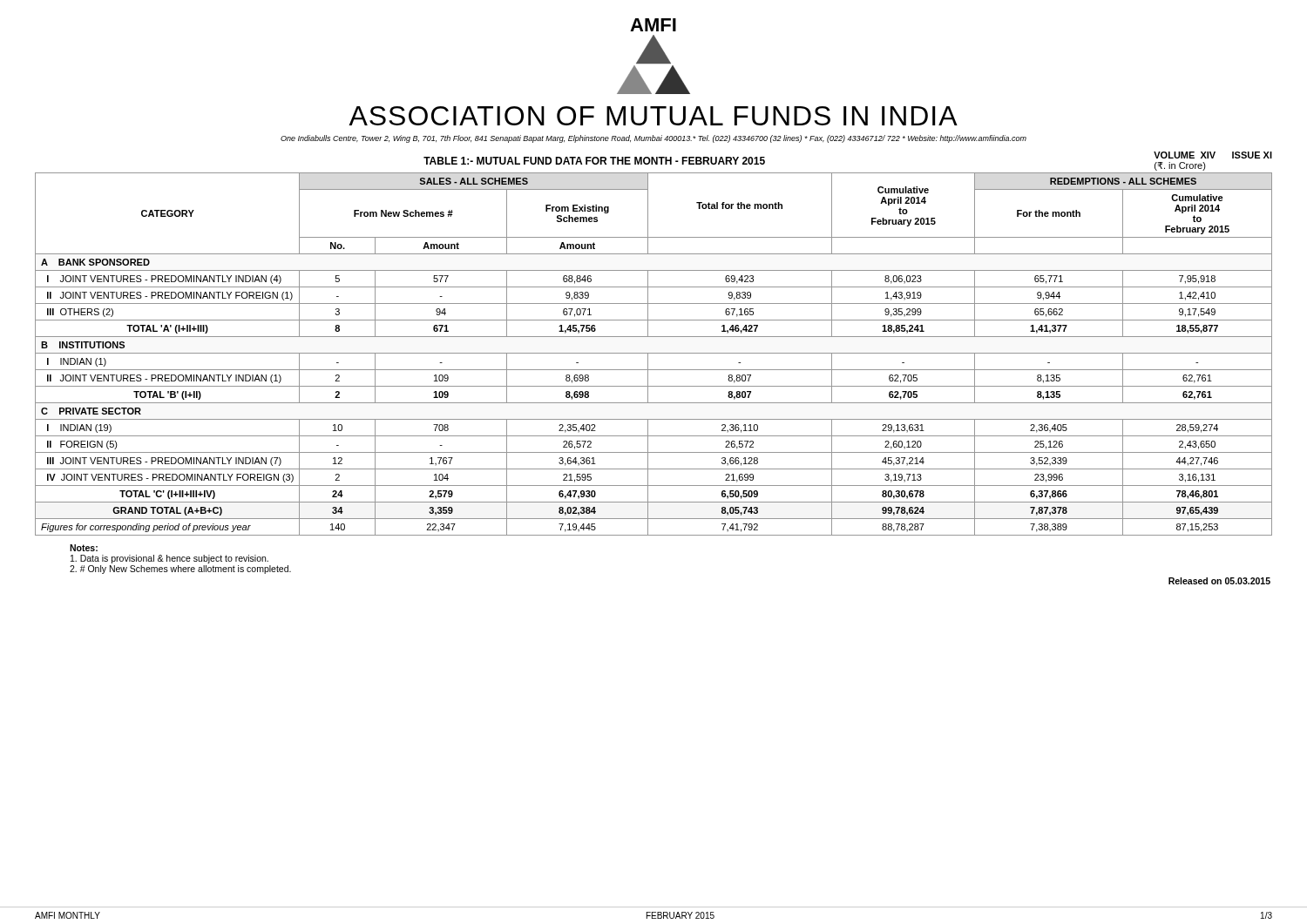This screenshot has height=924, width=1307.
Task: Find the block on this page that starts "One Indiabulls Centre, Tower 2, Wing B, 701,"
Action: 654,138
